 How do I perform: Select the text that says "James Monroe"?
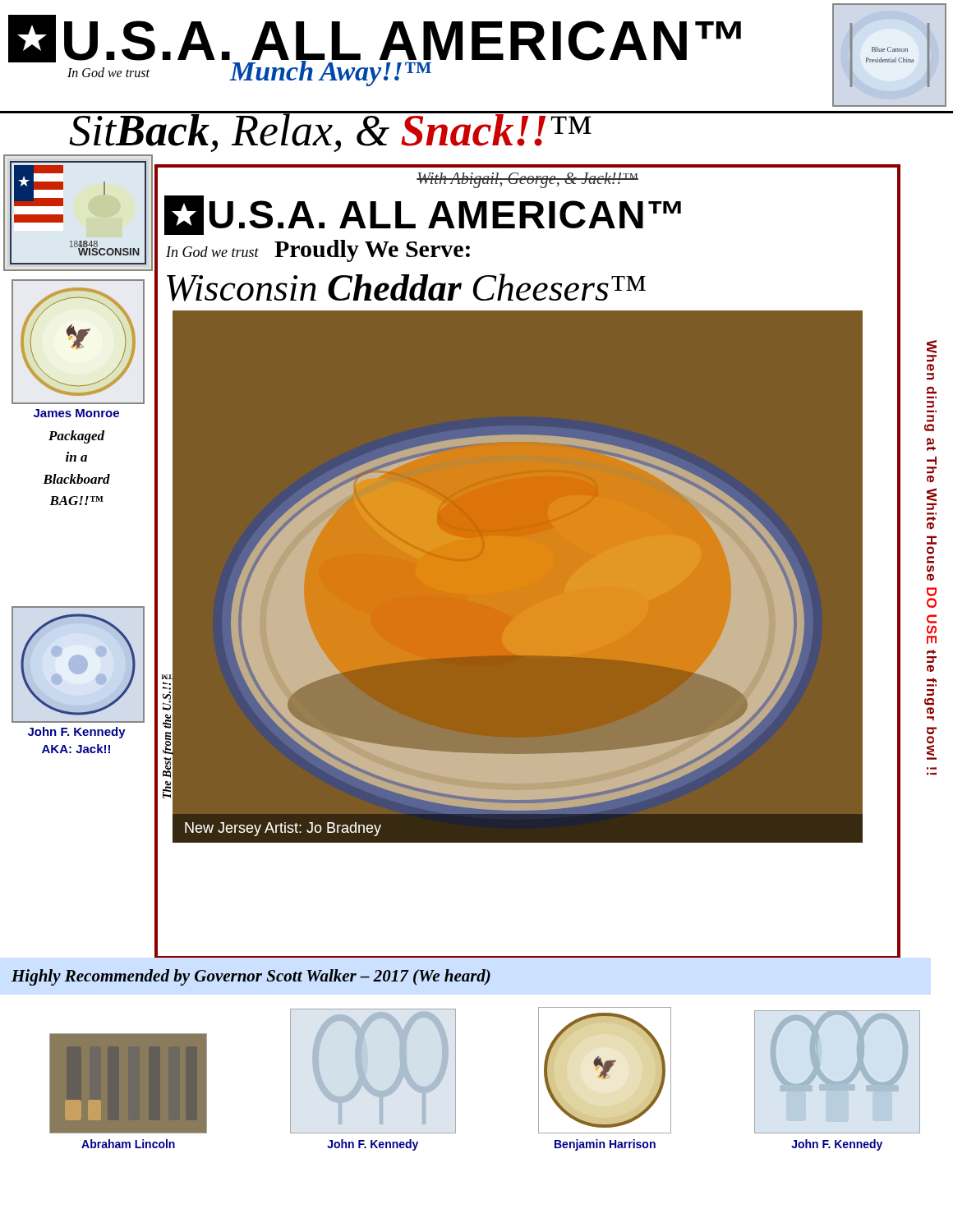(x=76, y=413)
